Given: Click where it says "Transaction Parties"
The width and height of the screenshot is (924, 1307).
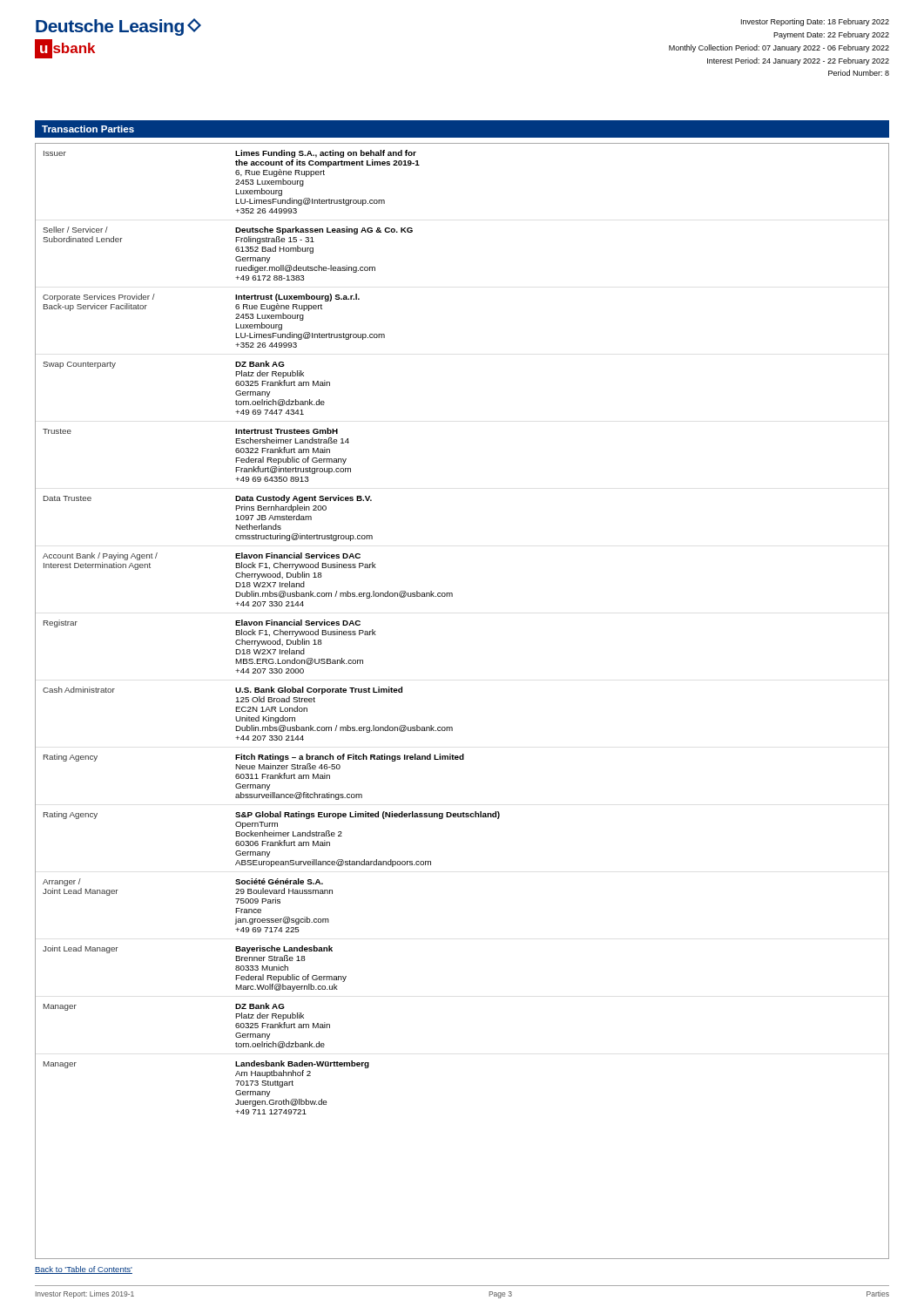Looking at the screenshot, I should (x=88, y=129).
